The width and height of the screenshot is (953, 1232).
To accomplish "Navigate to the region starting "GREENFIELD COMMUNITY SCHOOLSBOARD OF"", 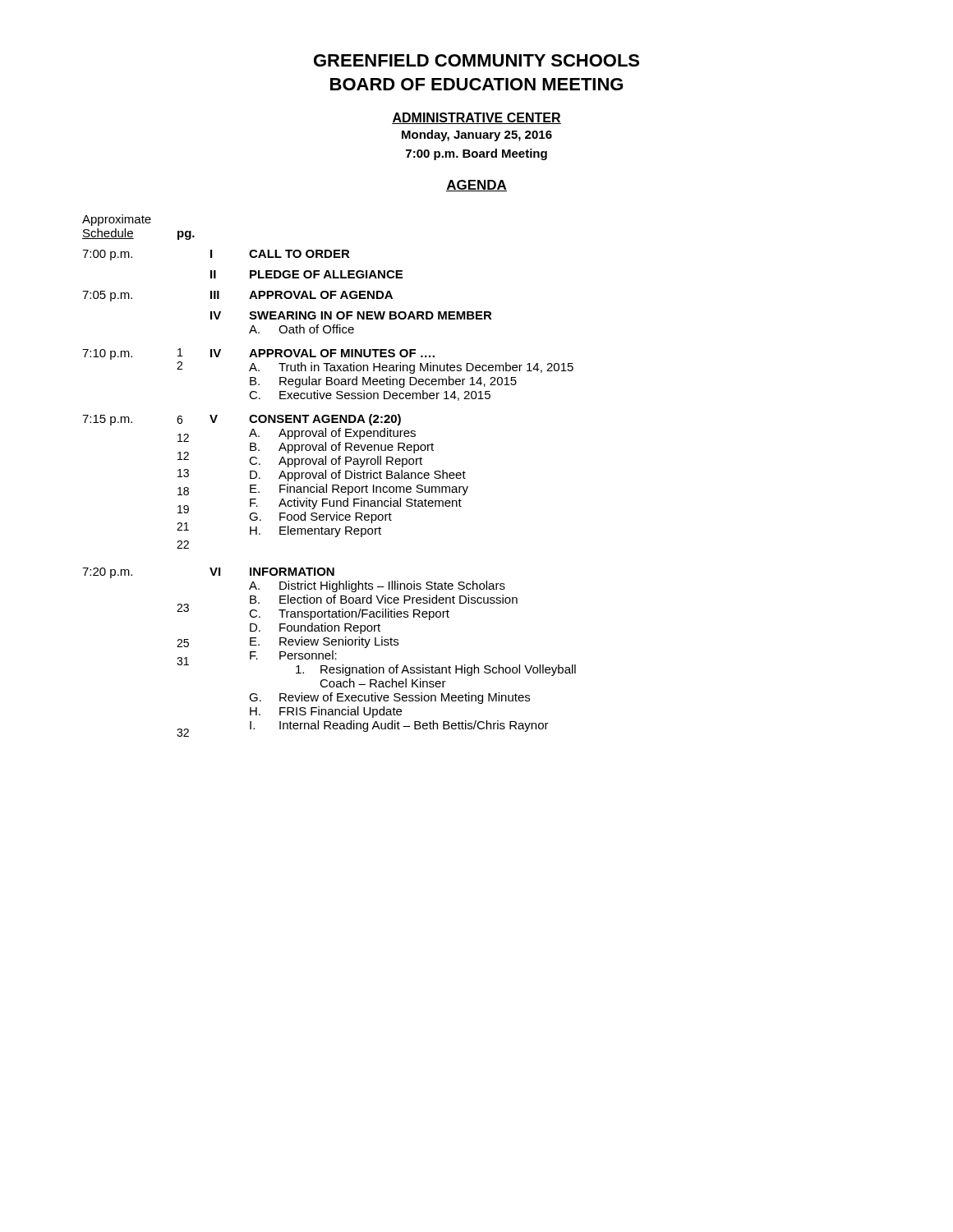I will (x=476, y=73).
